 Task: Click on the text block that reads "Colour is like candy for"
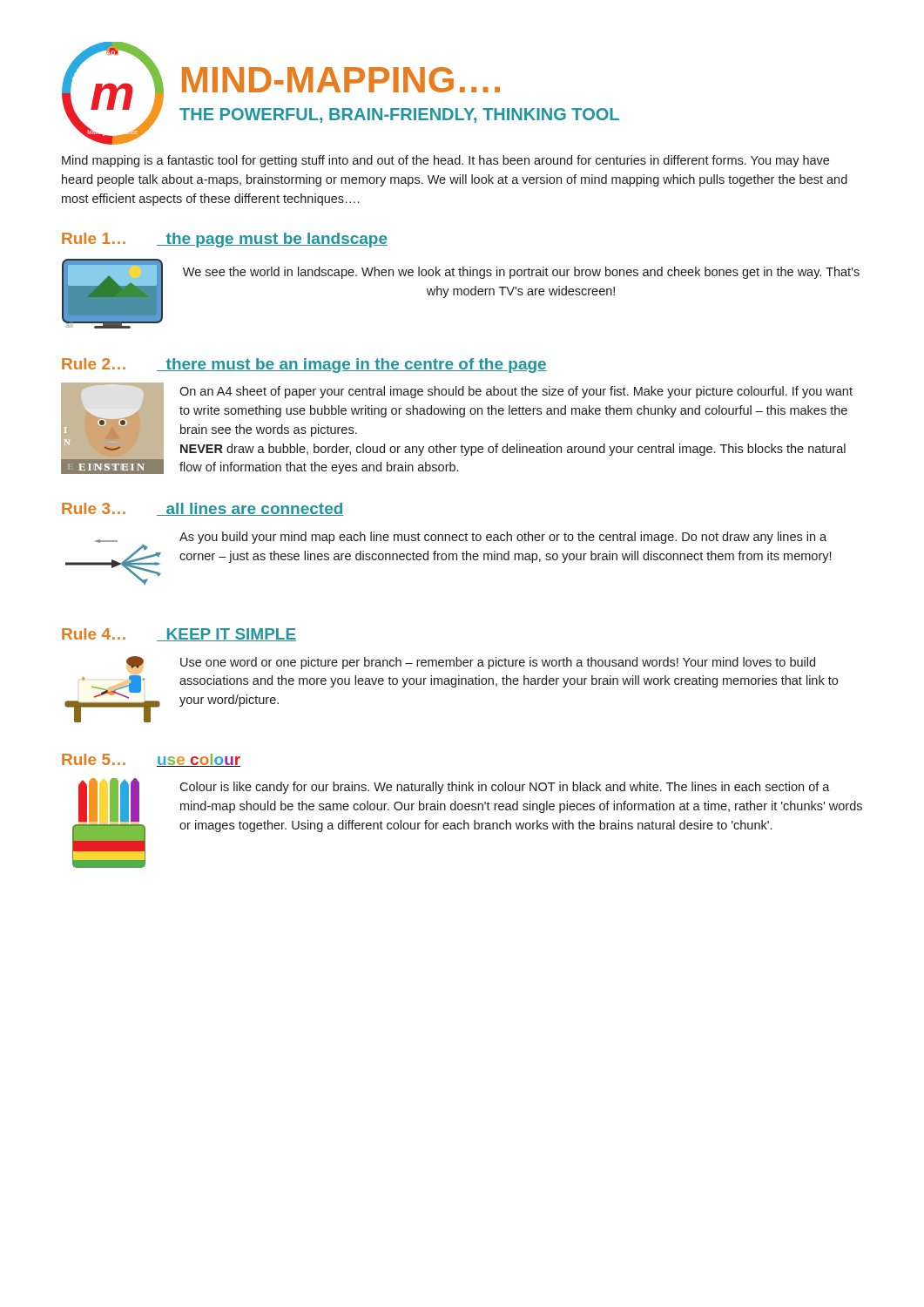(x=521, y=806)
